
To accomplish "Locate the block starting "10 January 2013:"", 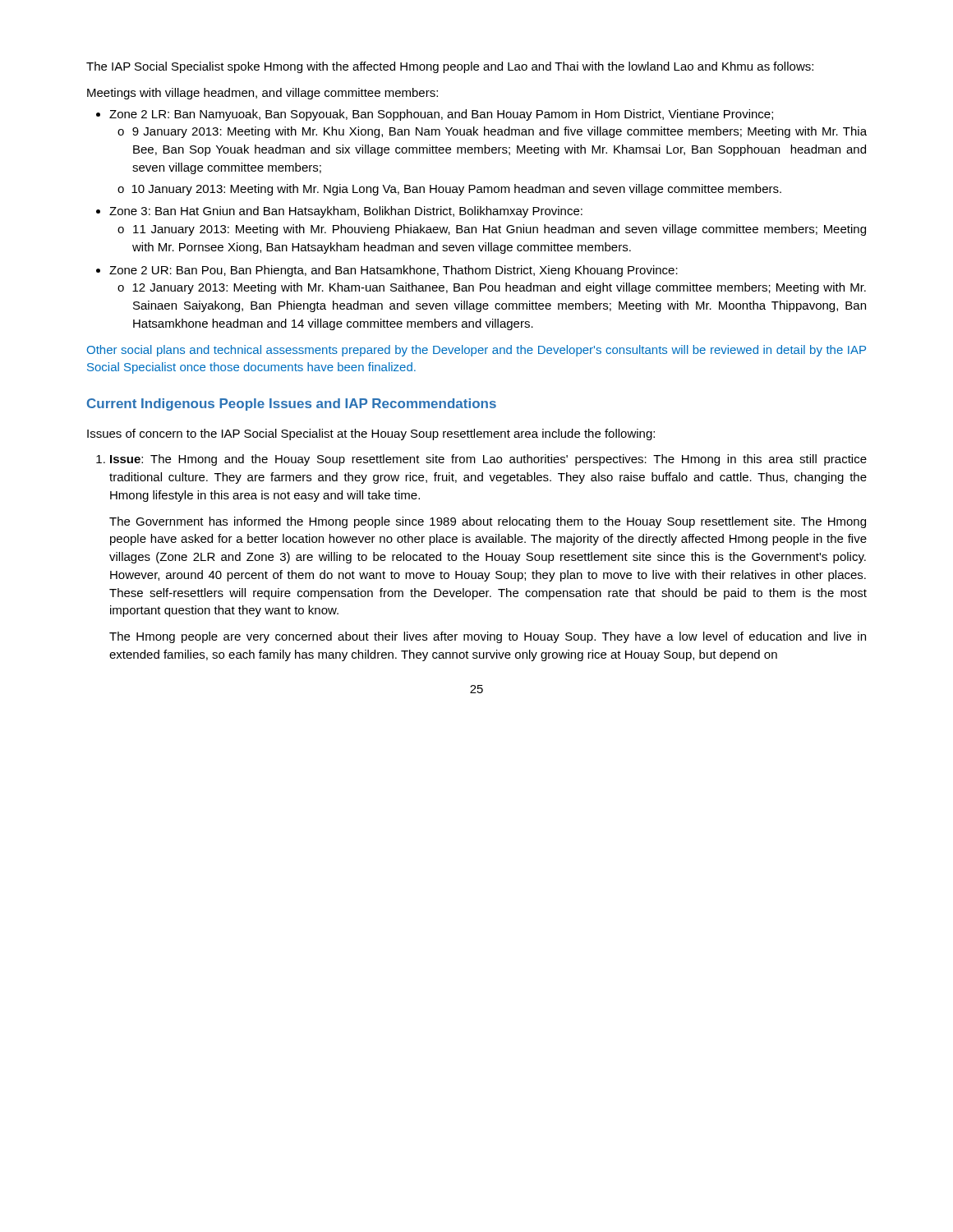I will pos(457,188).
